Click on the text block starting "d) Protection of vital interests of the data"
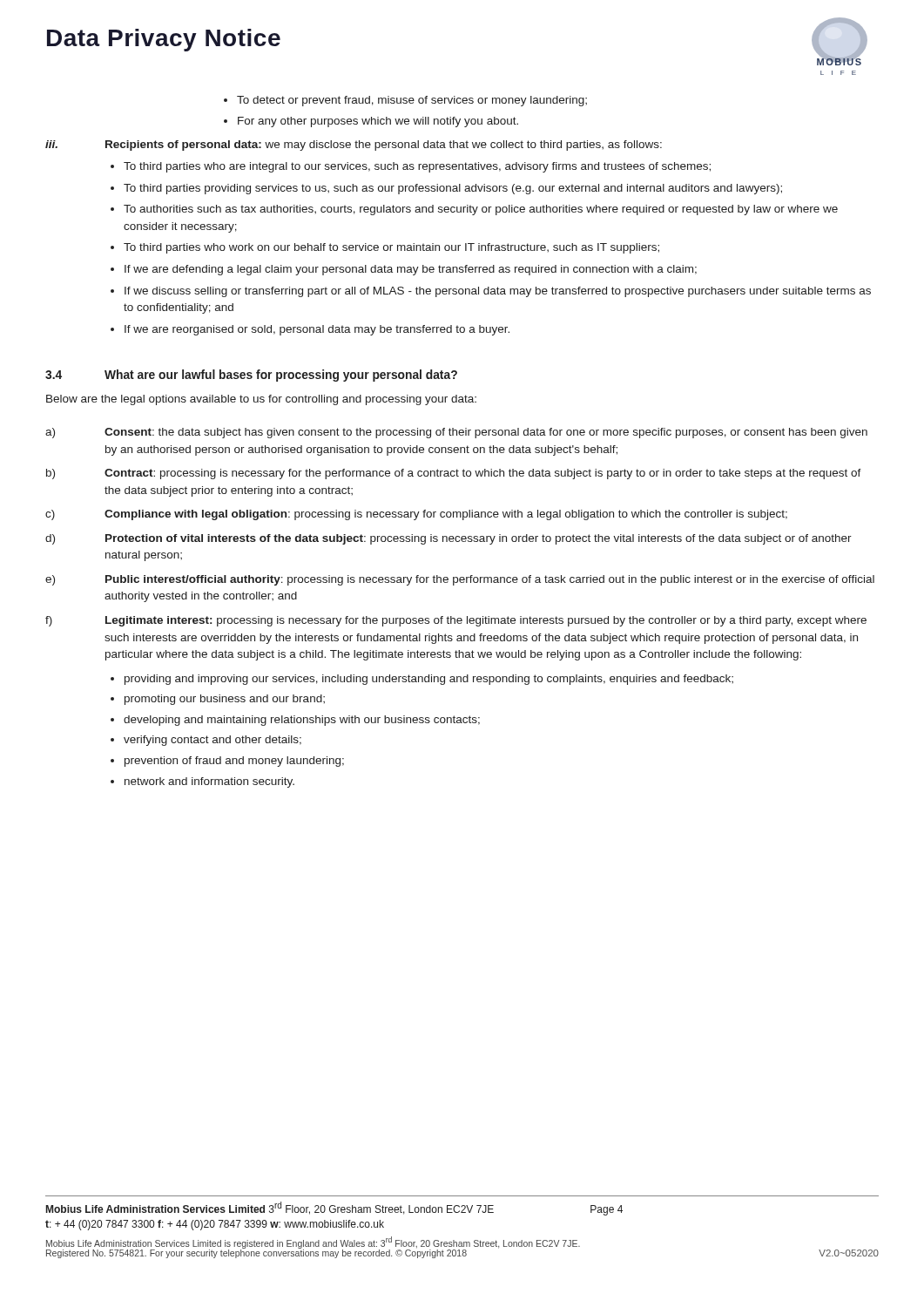 tap(462, 547)
